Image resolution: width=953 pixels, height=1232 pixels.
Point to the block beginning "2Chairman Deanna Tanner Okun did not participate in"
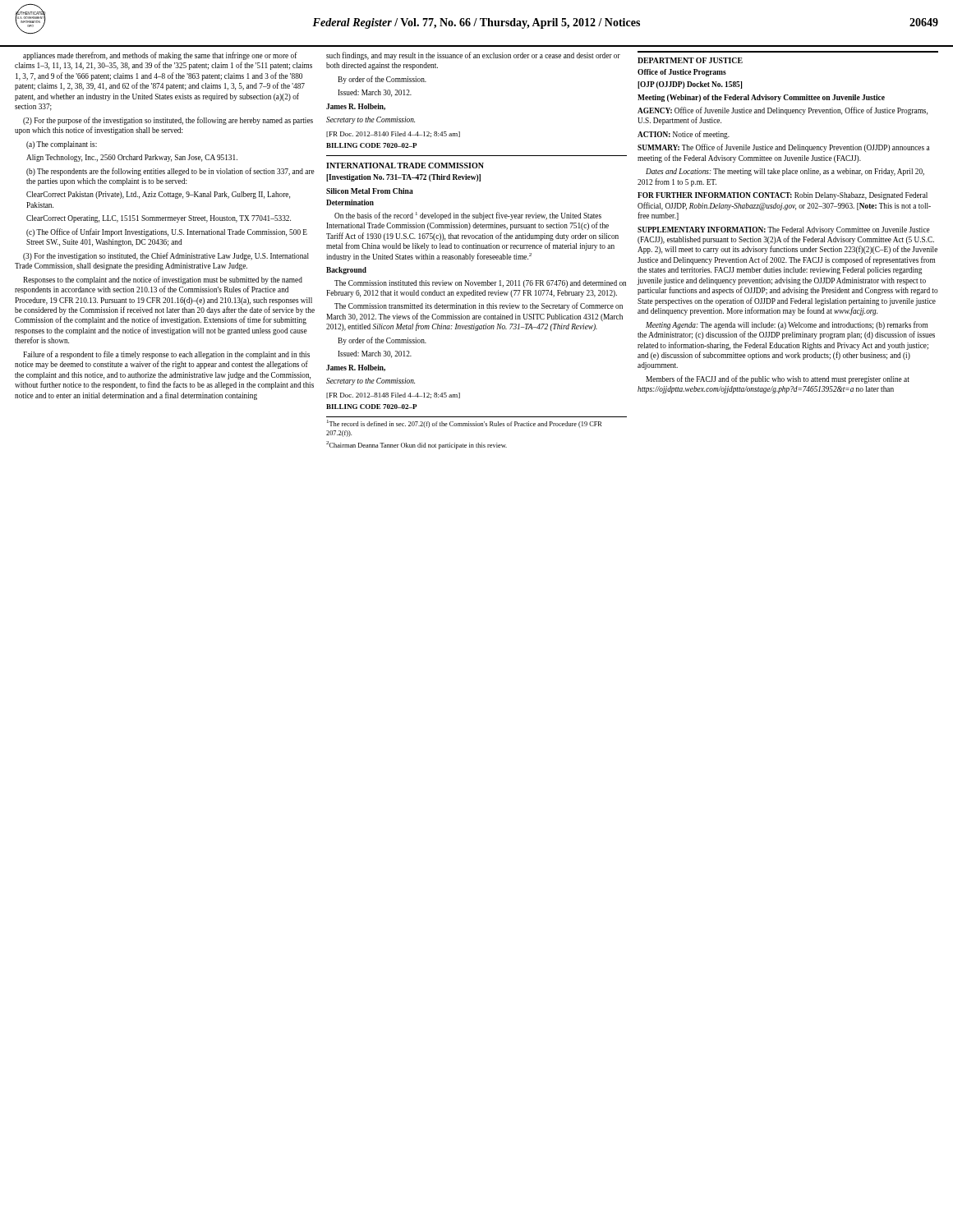coord(476,446)
